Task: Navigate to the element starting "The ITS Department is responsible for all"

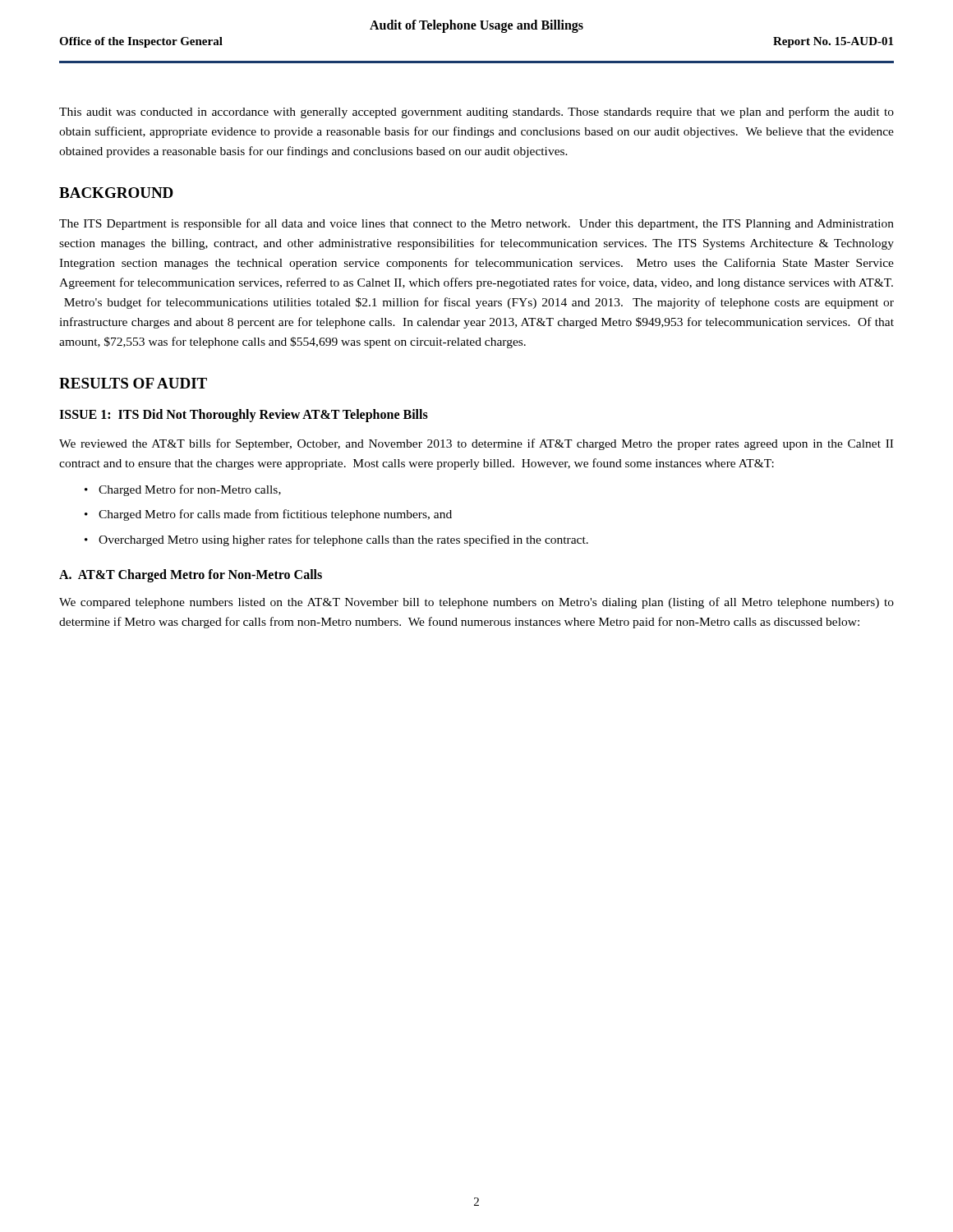Action: click(476, 282)
